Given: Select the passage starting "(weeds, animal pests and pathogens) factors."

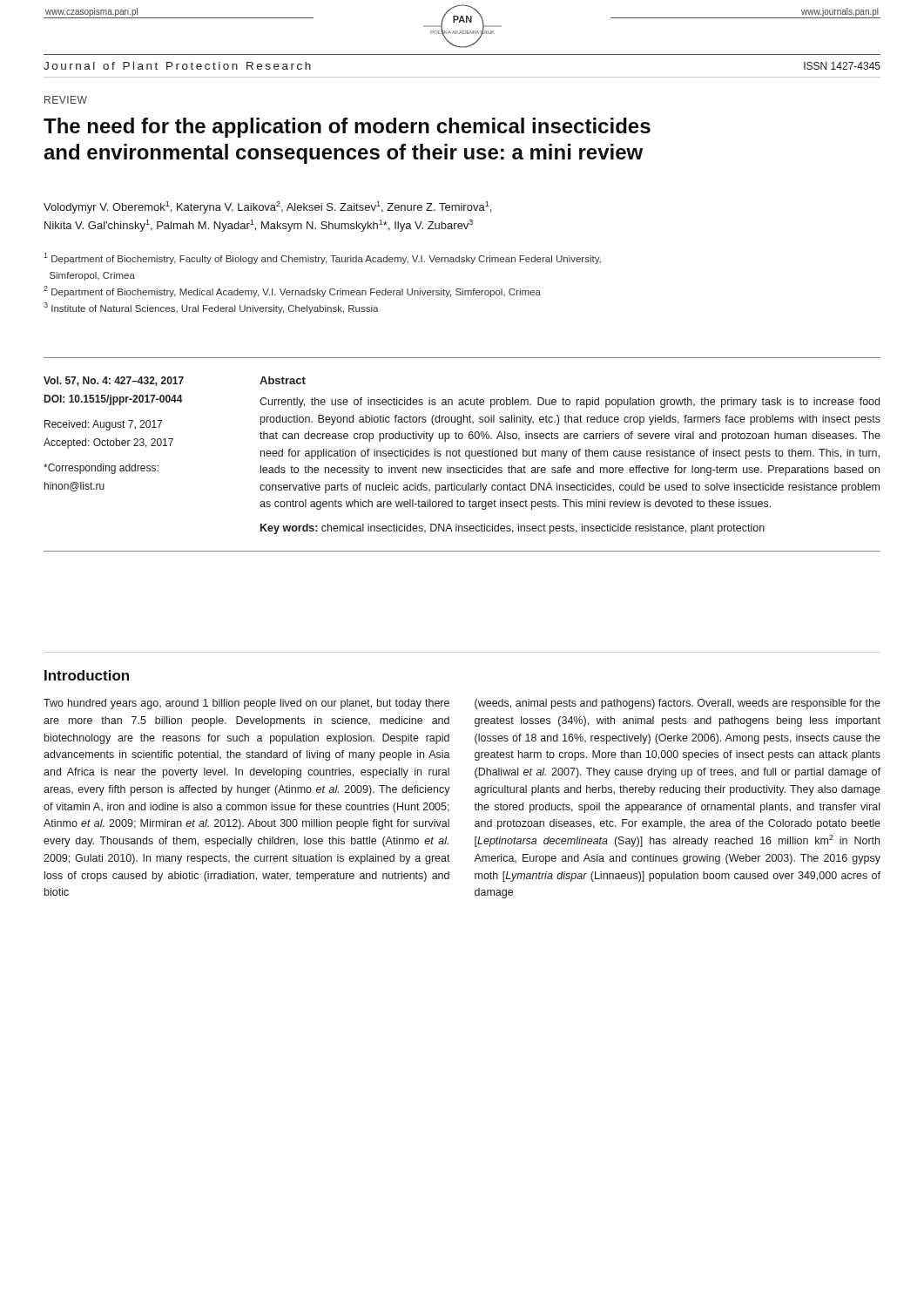Looking at the screenshot, I should click(x=677, y=798).
